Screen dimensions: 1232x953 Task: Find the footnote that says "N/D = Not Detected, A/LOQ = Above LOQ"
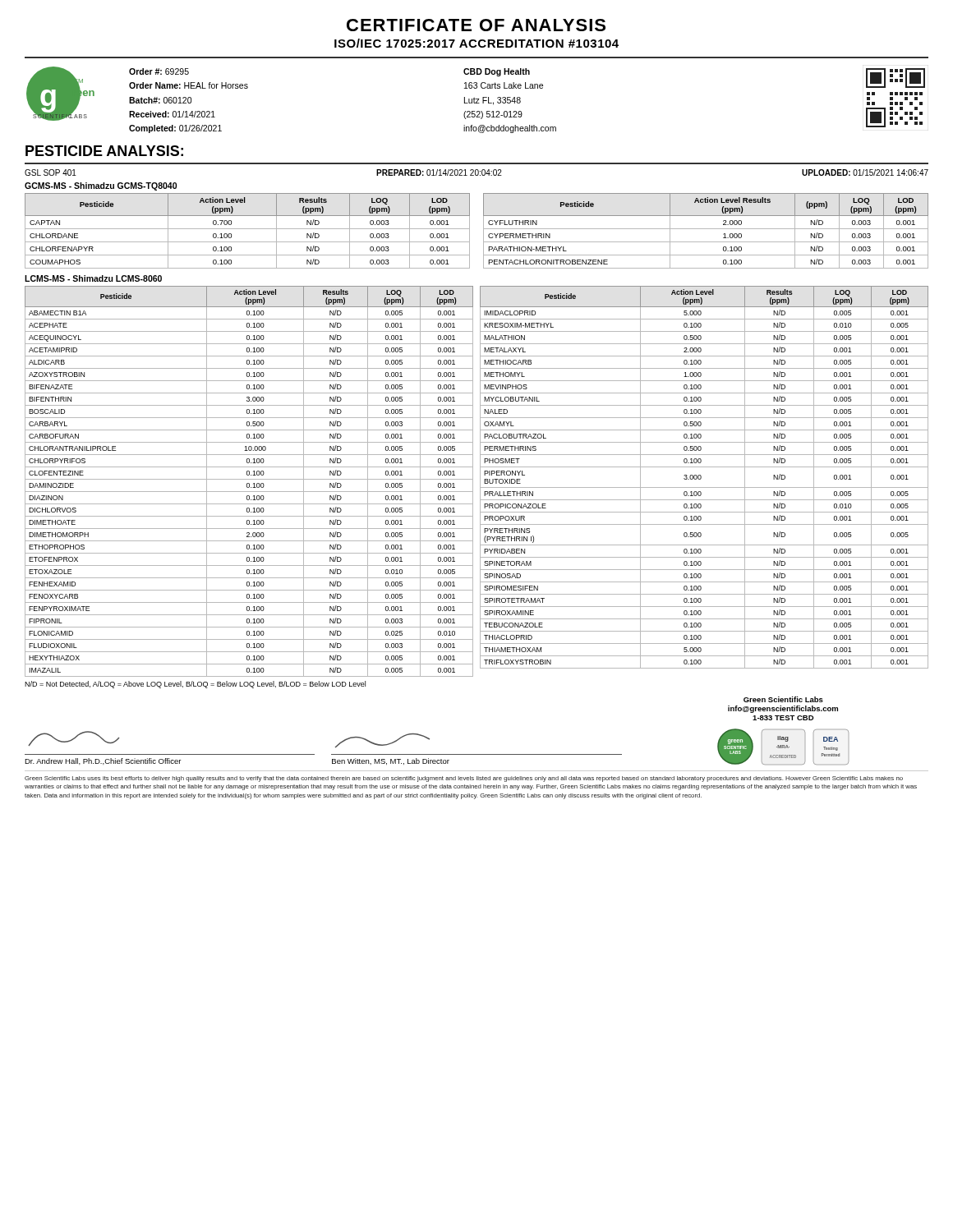tap(195, 684)
